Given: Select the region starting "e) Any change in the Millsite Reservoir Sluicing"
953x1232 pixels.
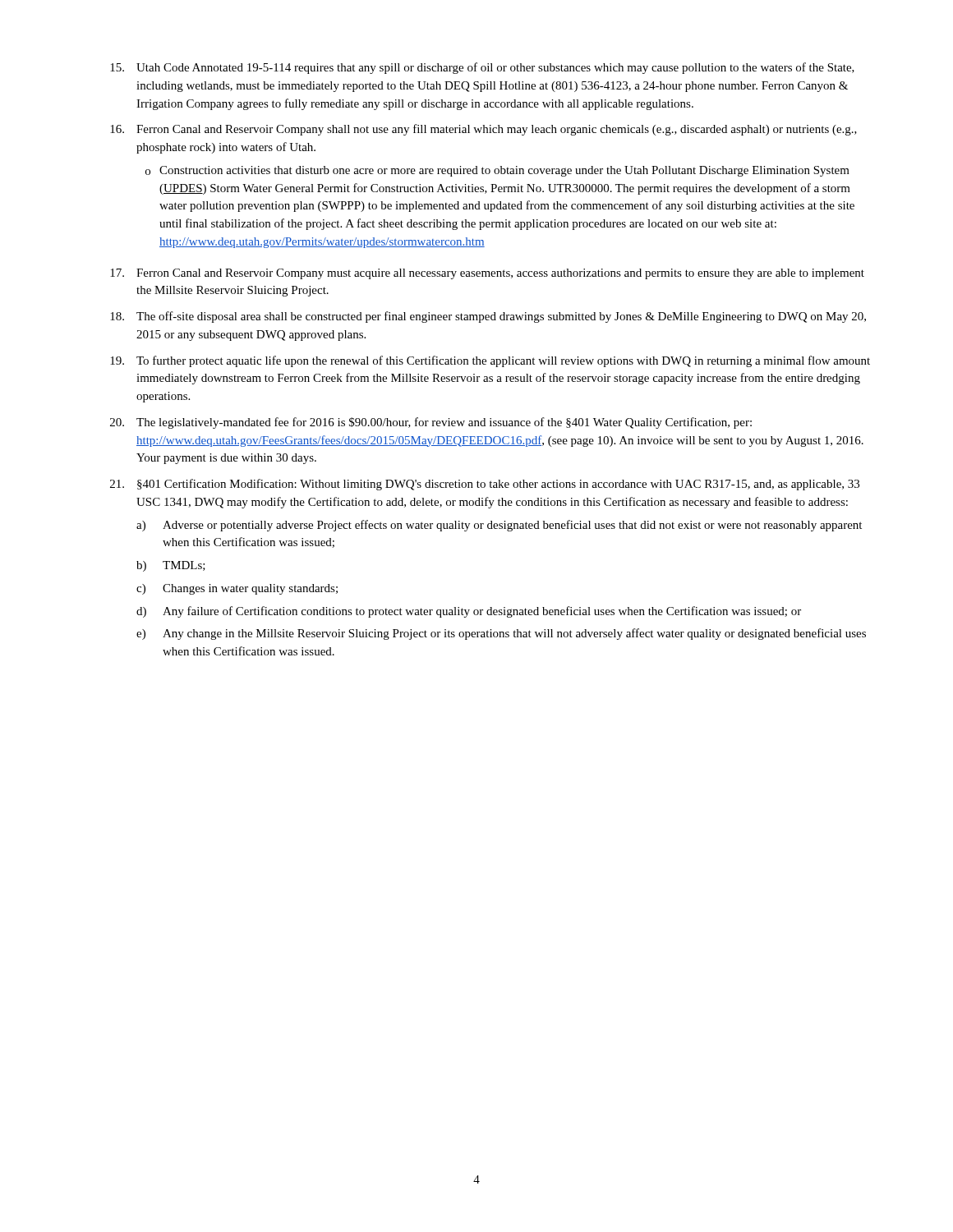Looking at the screenshot, I should pyautogui.click(x=504, y=643).
